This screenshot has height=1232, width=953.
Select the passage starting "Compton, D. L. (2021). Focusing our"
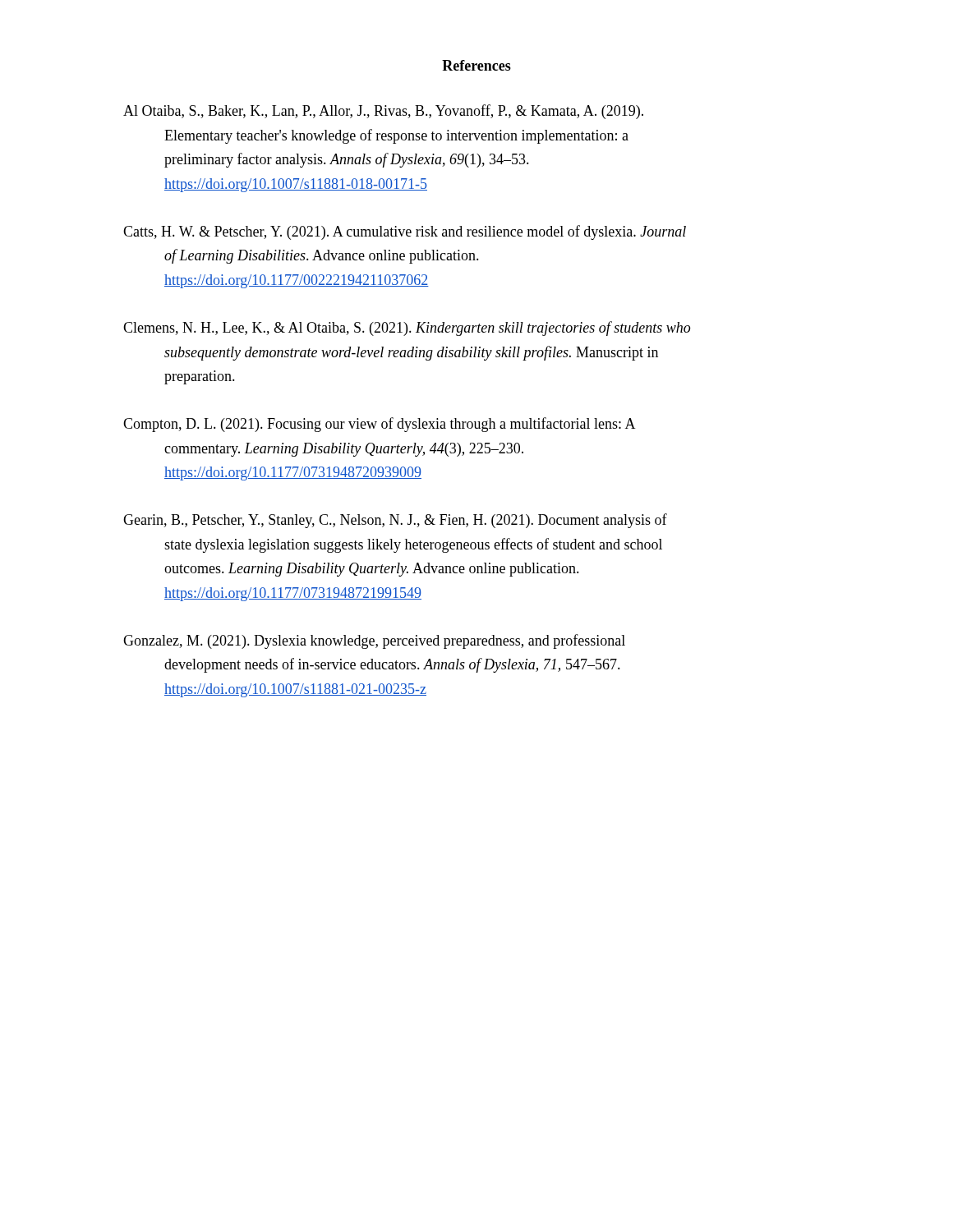476,449
